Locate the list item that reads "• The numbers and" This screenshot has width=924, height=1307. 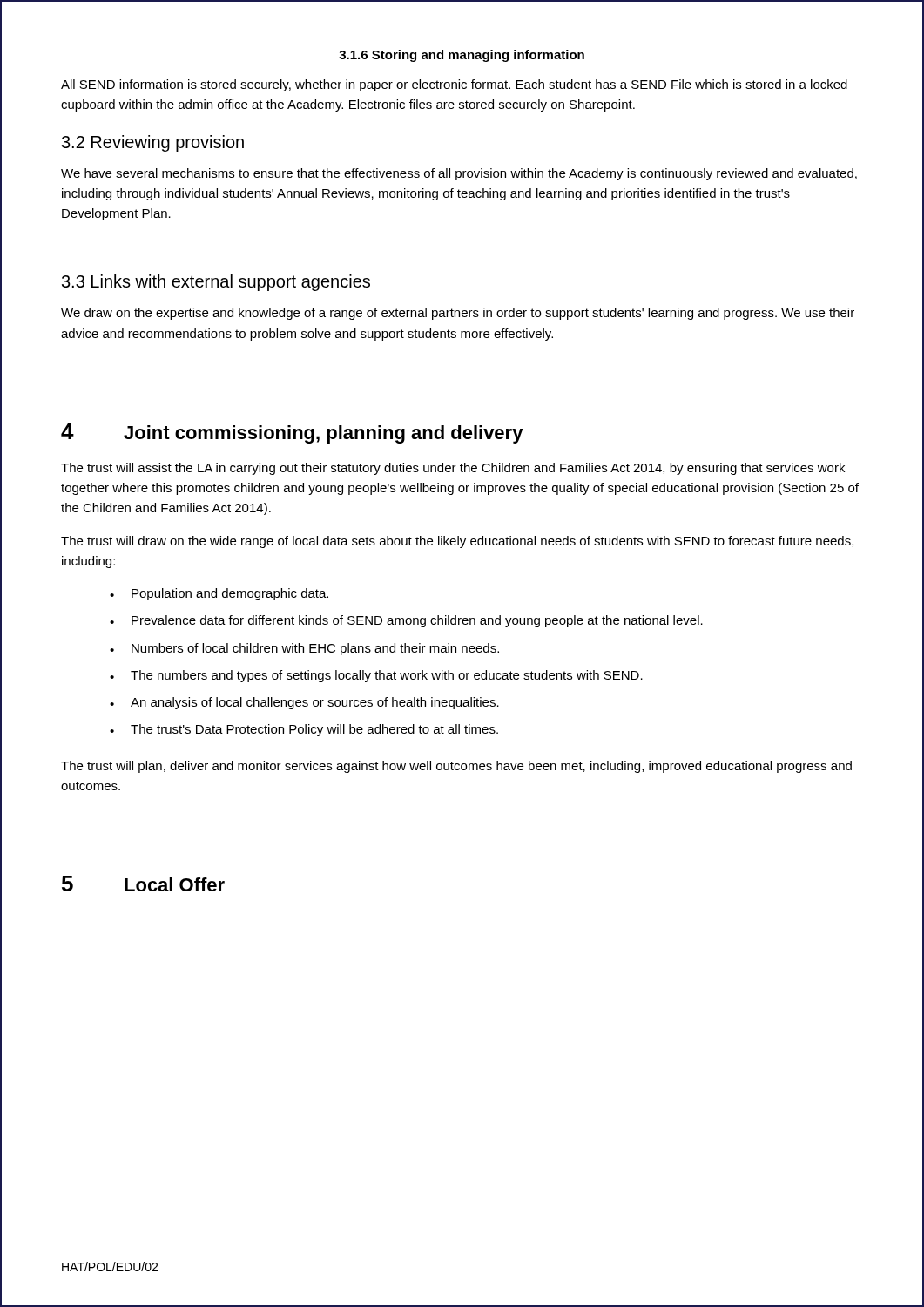(377, 676)
